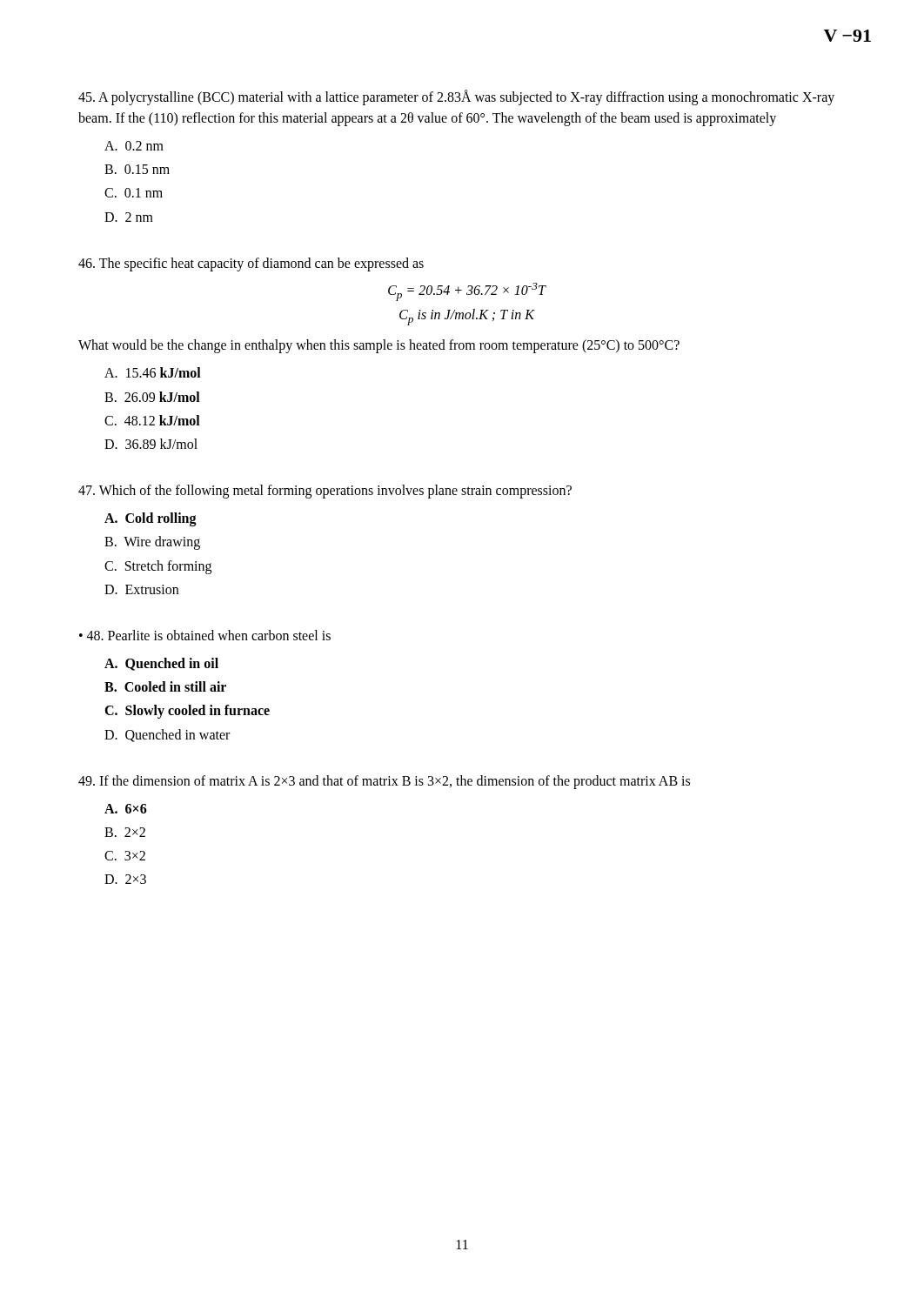Find the text starting "D. 2 nm"
Viewport: 924px width, 1305px height.
click(x=129, y=217)
